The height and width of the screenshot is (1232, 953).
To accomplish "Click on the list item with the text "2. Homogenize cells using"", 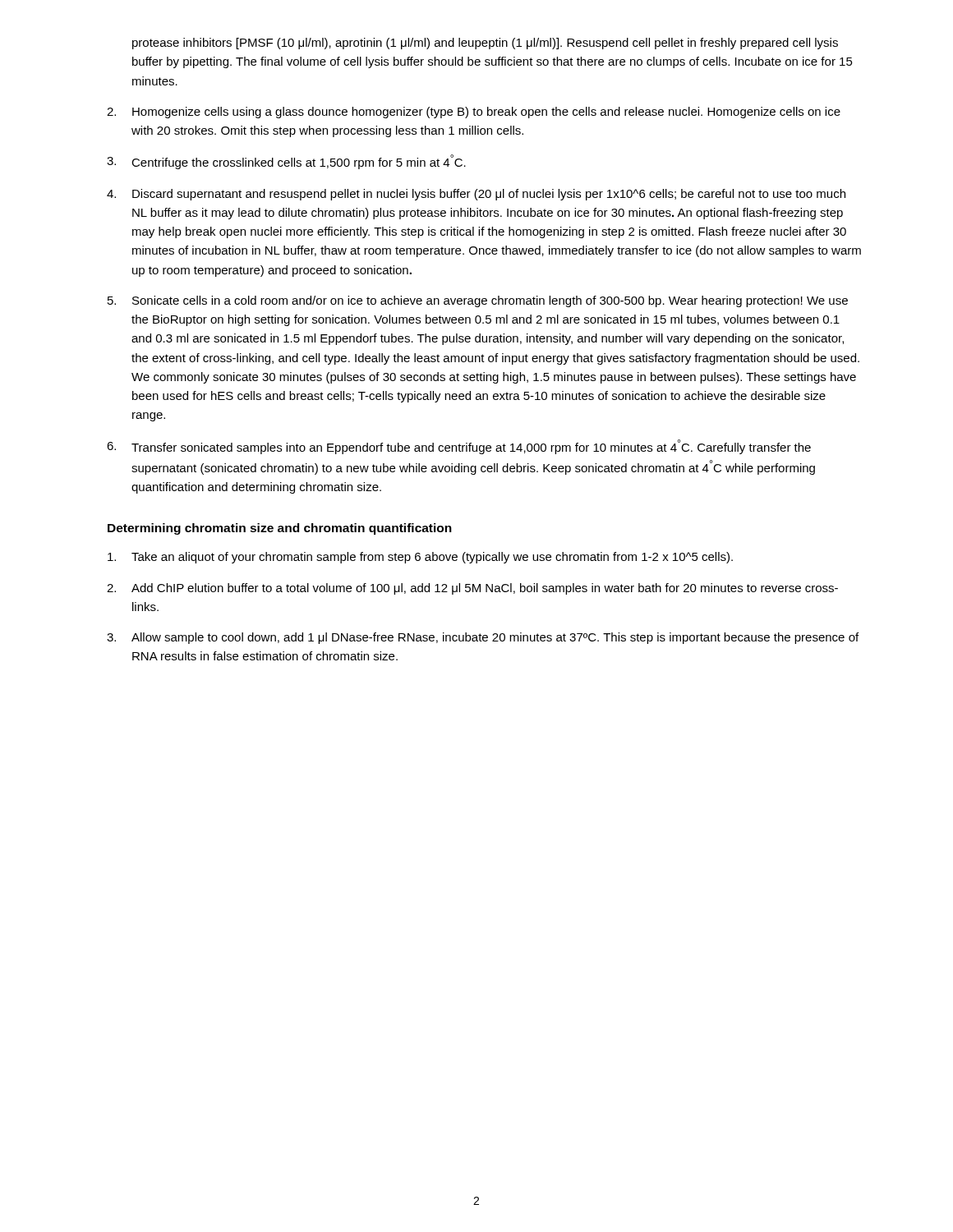I will click(485, 121).
